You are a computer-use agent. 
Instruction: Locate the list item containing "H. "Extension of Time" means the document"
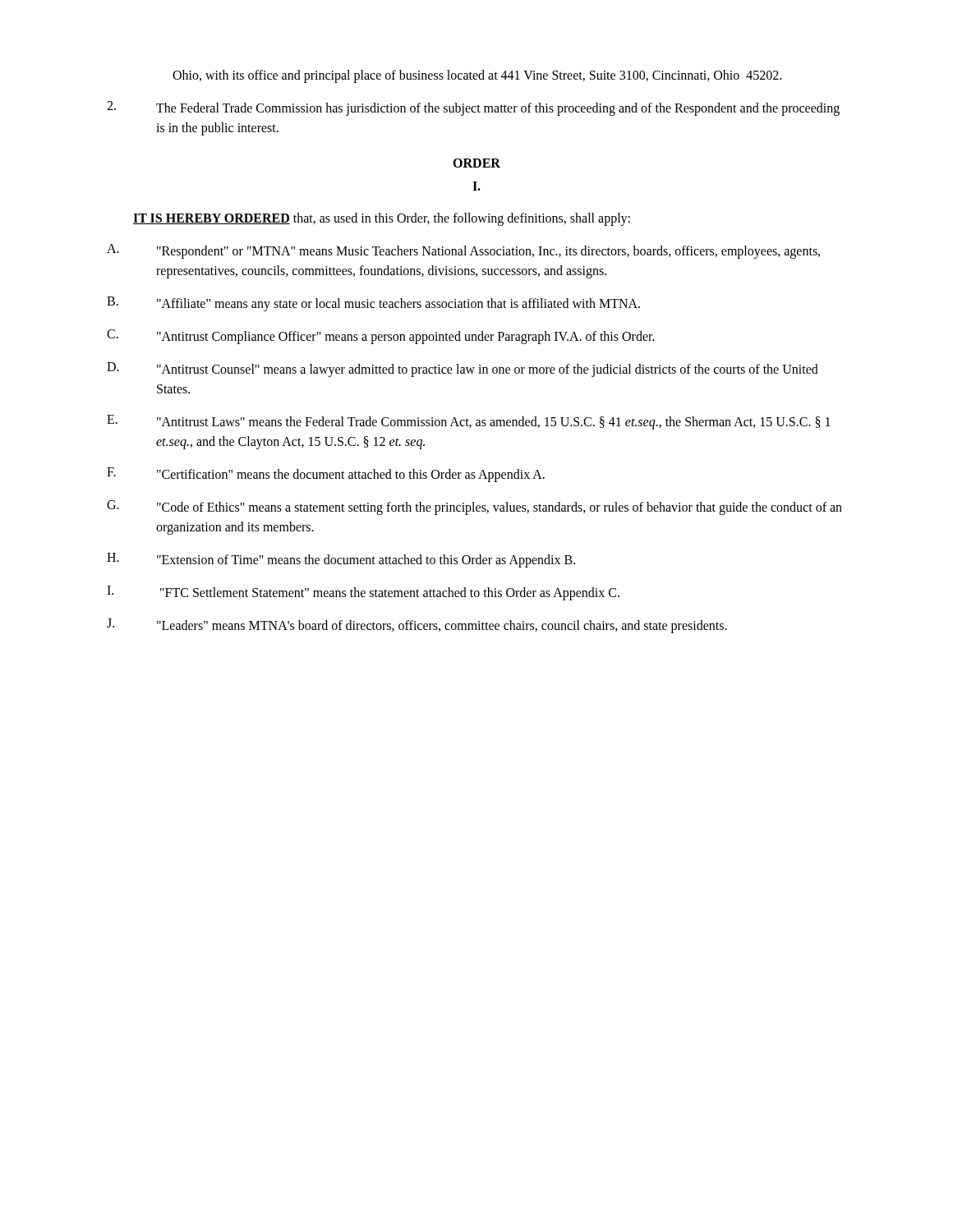click(476, 560)
